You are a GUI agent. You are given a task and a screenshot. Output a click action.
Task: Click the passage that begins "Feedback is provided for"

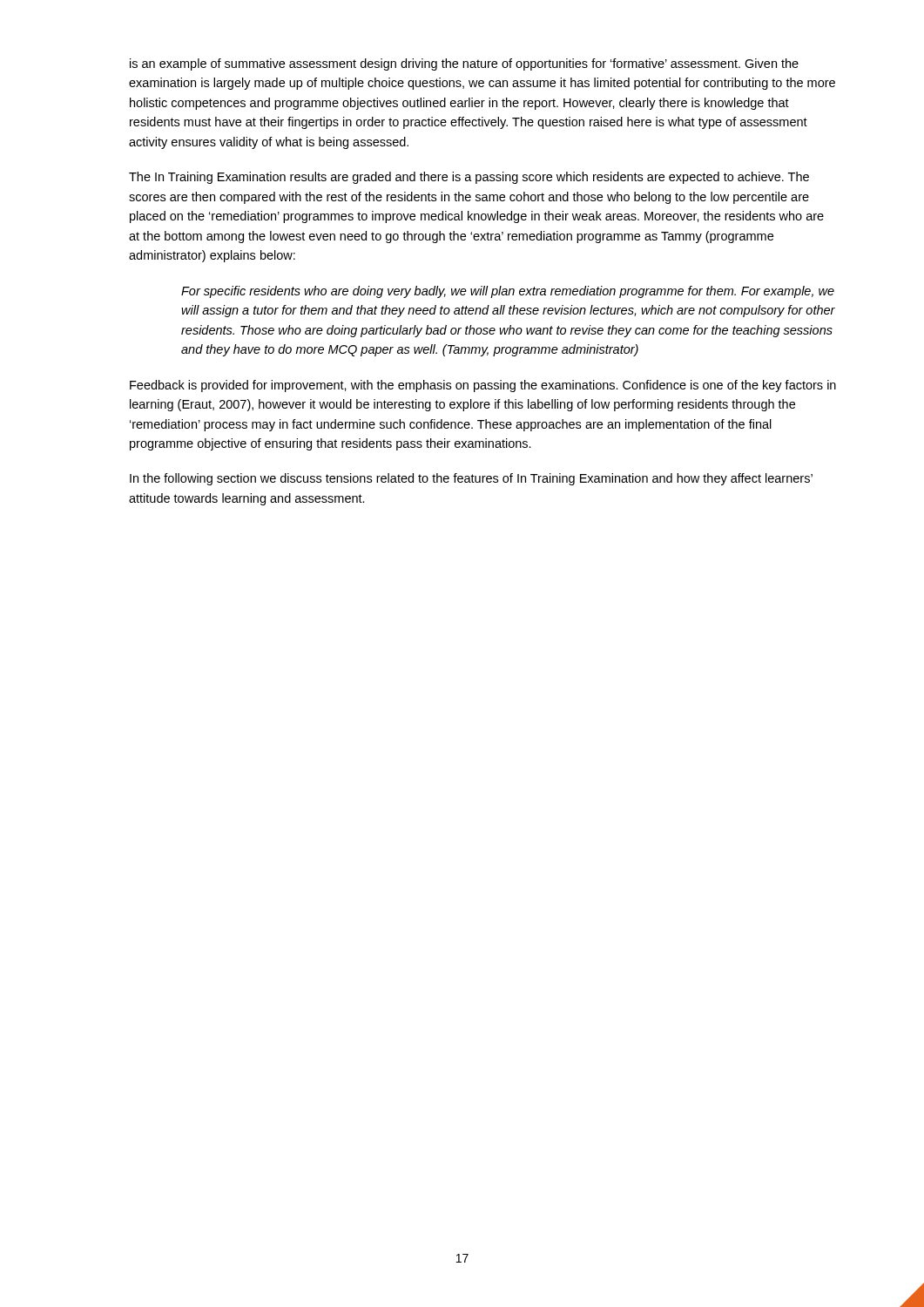coord(483,414)
